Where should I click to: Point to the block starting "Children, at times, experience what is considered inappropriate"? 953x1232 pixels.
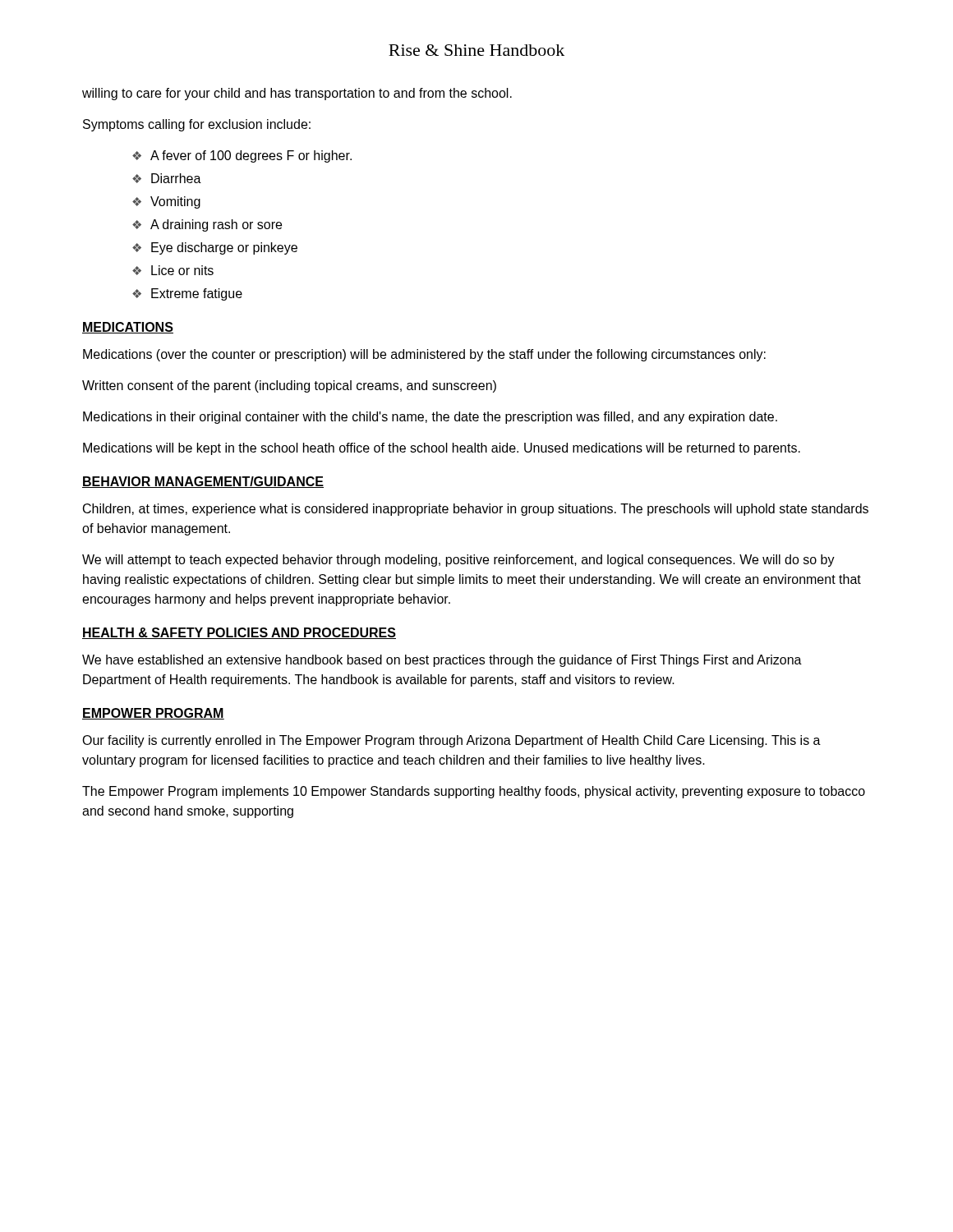click(x=475, y=519)
